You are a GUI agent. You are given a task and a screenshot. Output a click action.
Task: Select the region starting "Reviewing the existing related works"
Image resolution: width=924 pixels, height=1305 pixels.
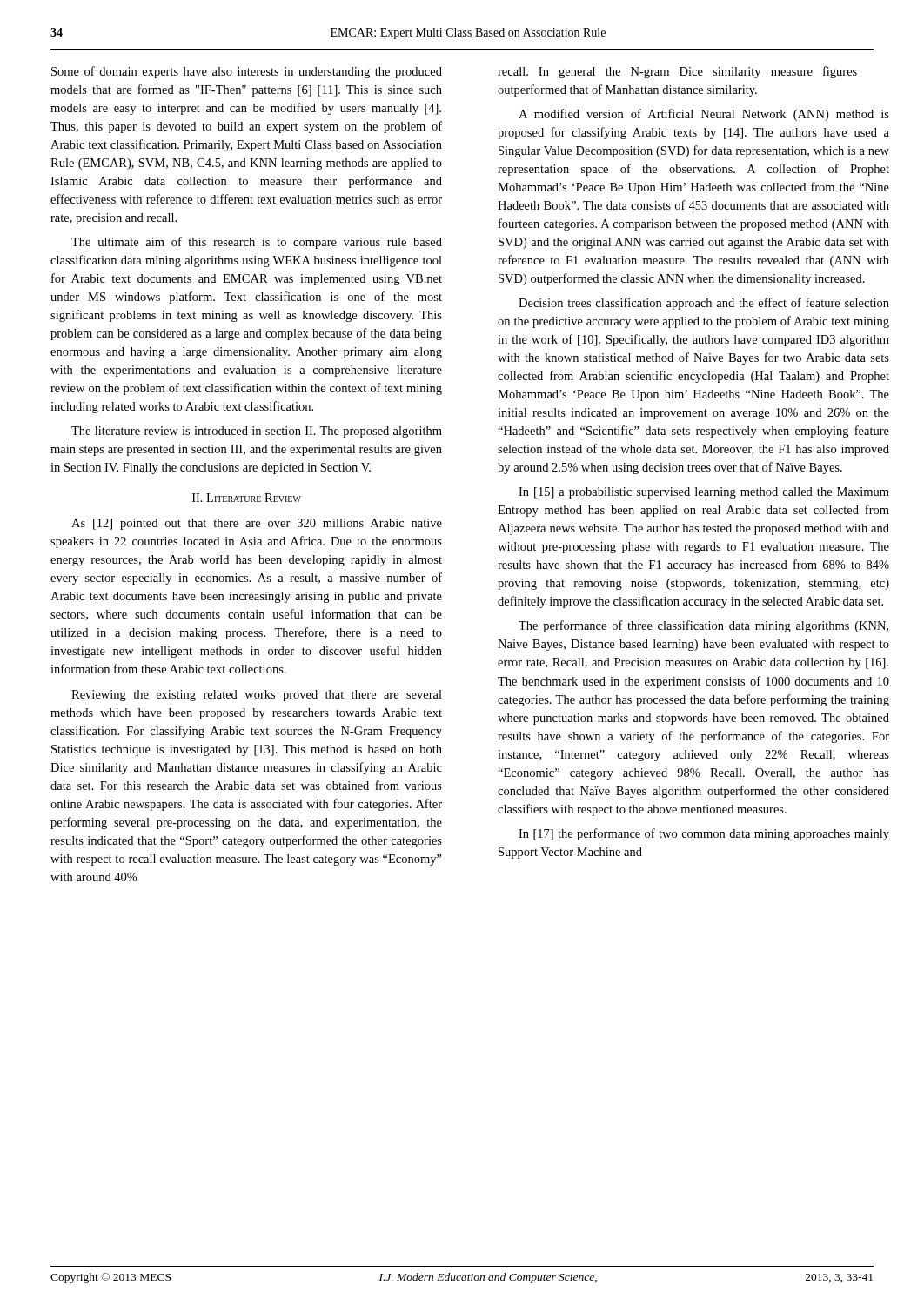coord(246,785)
